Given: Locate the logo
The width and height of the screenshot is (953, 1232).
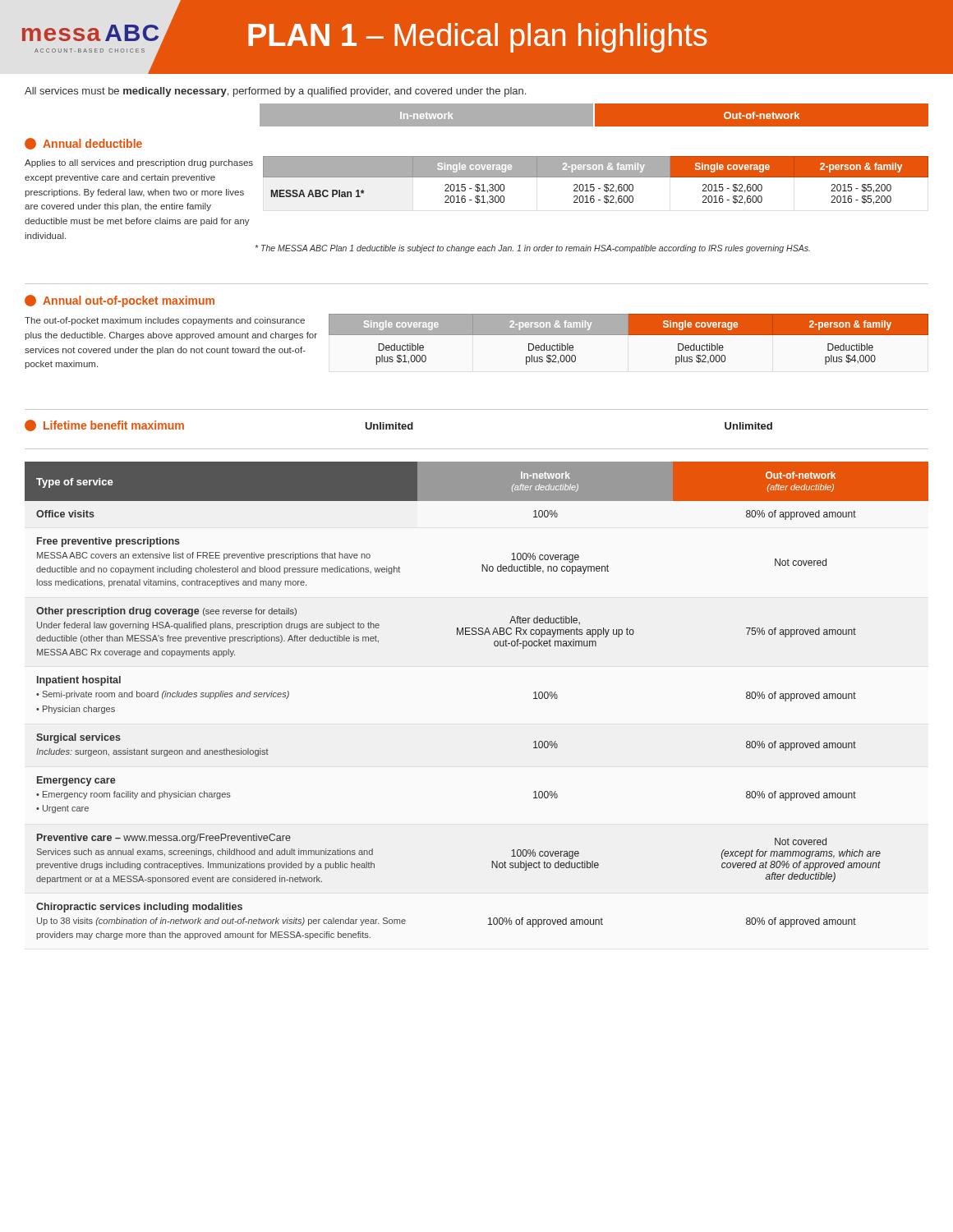Looking at the screenshot, I should pos(90,37).
